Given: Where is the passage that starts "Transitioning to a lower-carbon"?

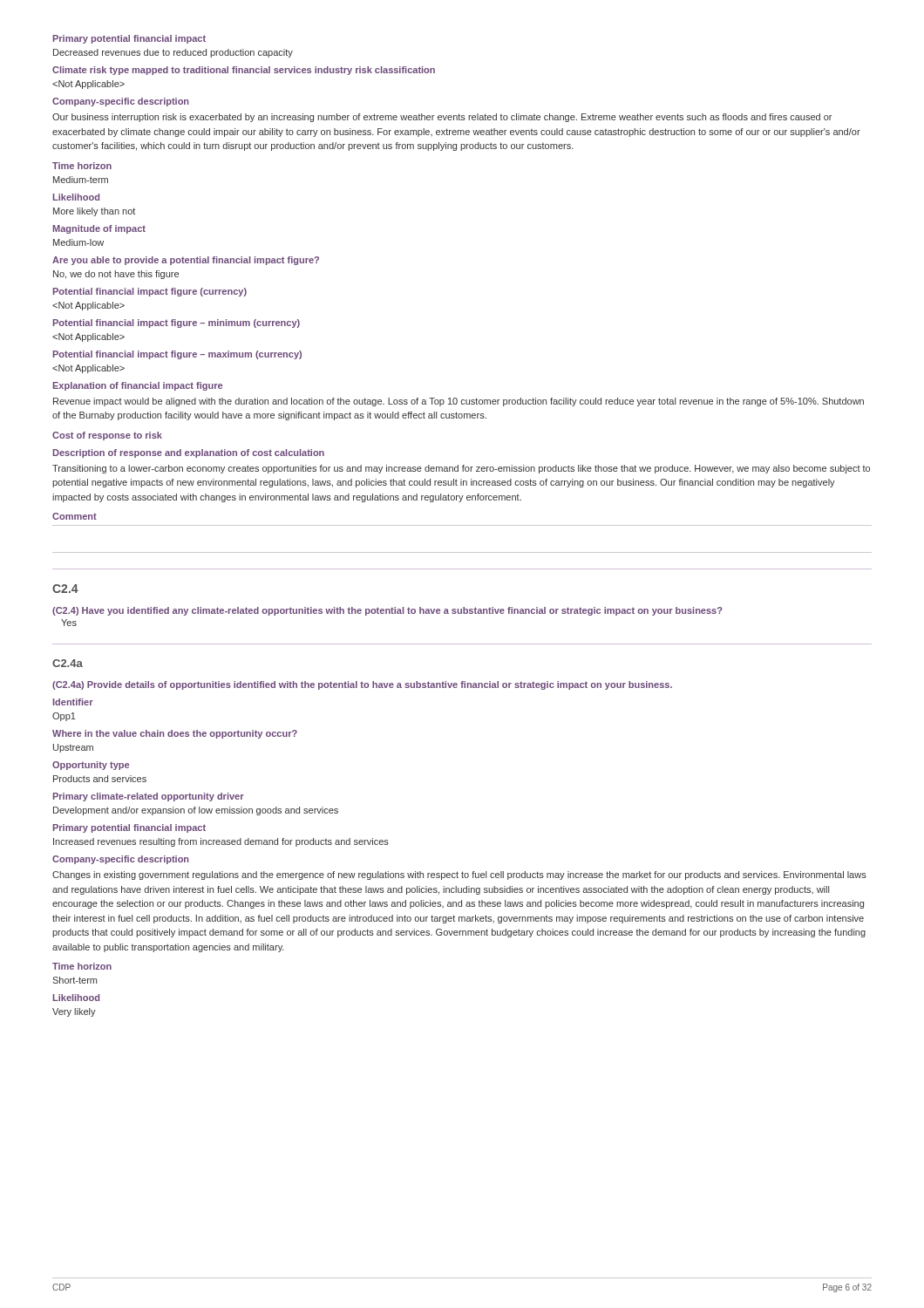Looking at the screenshot, I should [462, 482].
